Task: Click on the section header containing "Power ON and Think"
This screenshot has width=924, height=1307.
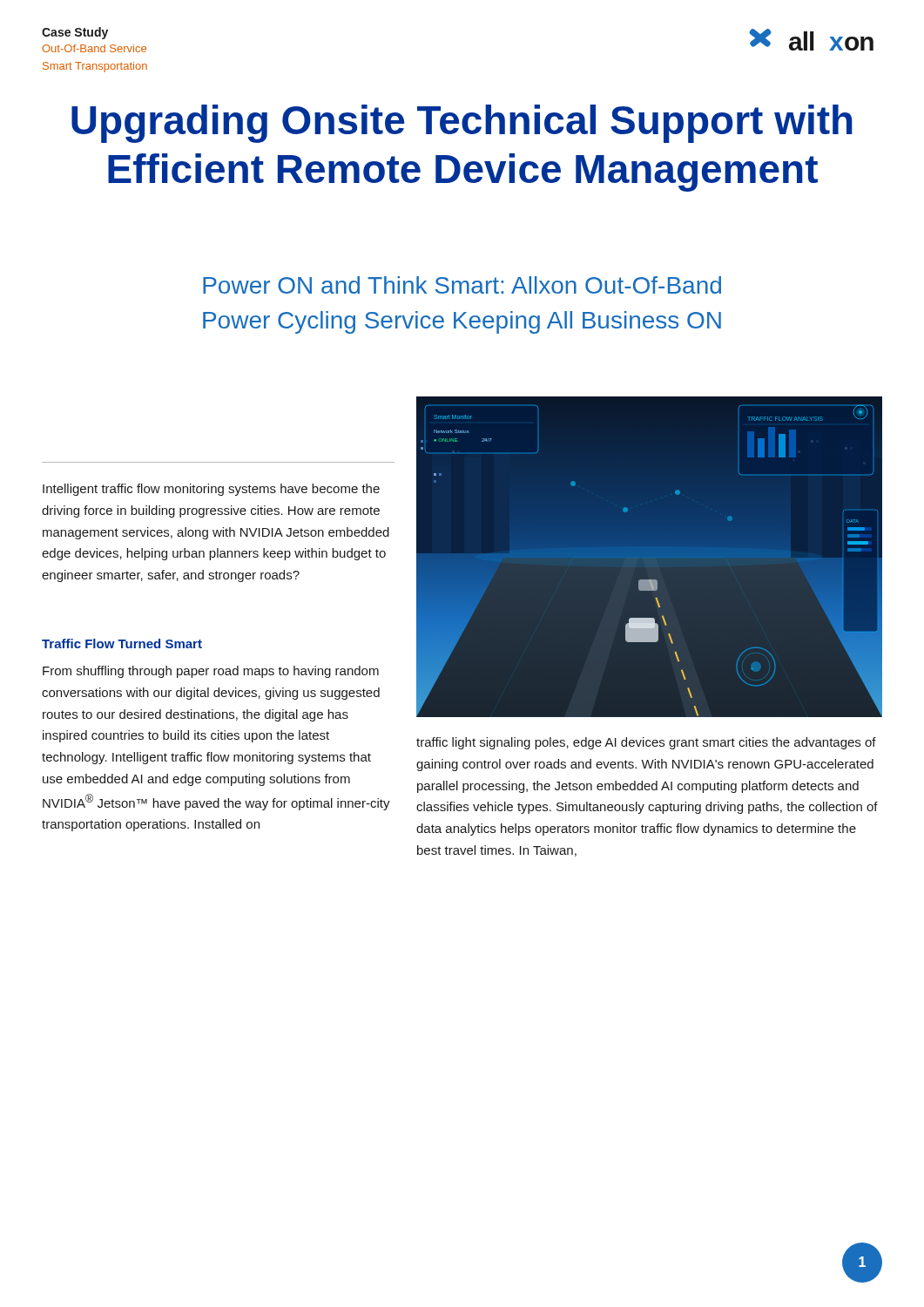Action: (462, 303)
